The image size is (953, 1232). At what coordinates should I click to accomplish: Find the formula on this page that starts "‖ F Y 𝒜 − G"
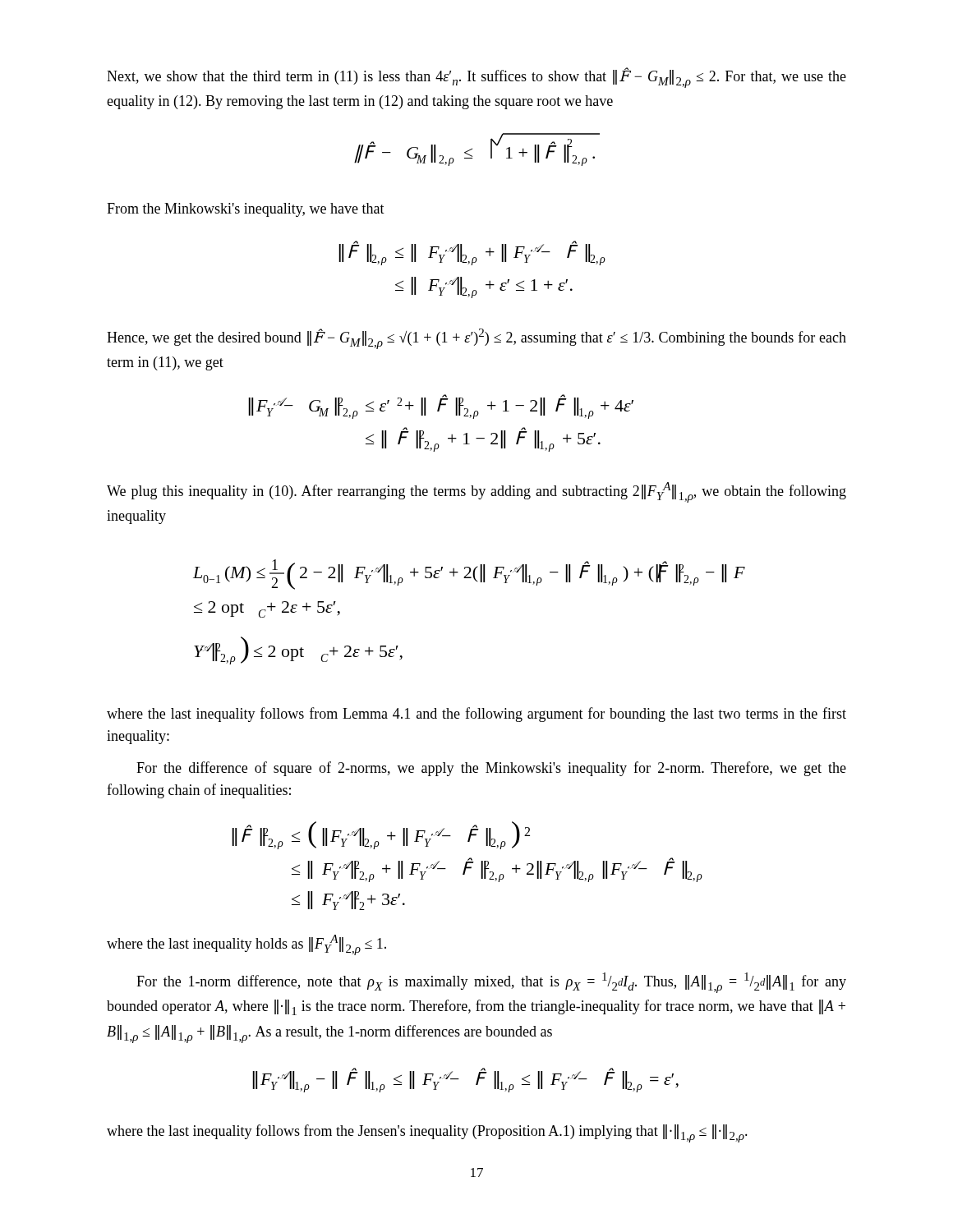tap(476, 422)
